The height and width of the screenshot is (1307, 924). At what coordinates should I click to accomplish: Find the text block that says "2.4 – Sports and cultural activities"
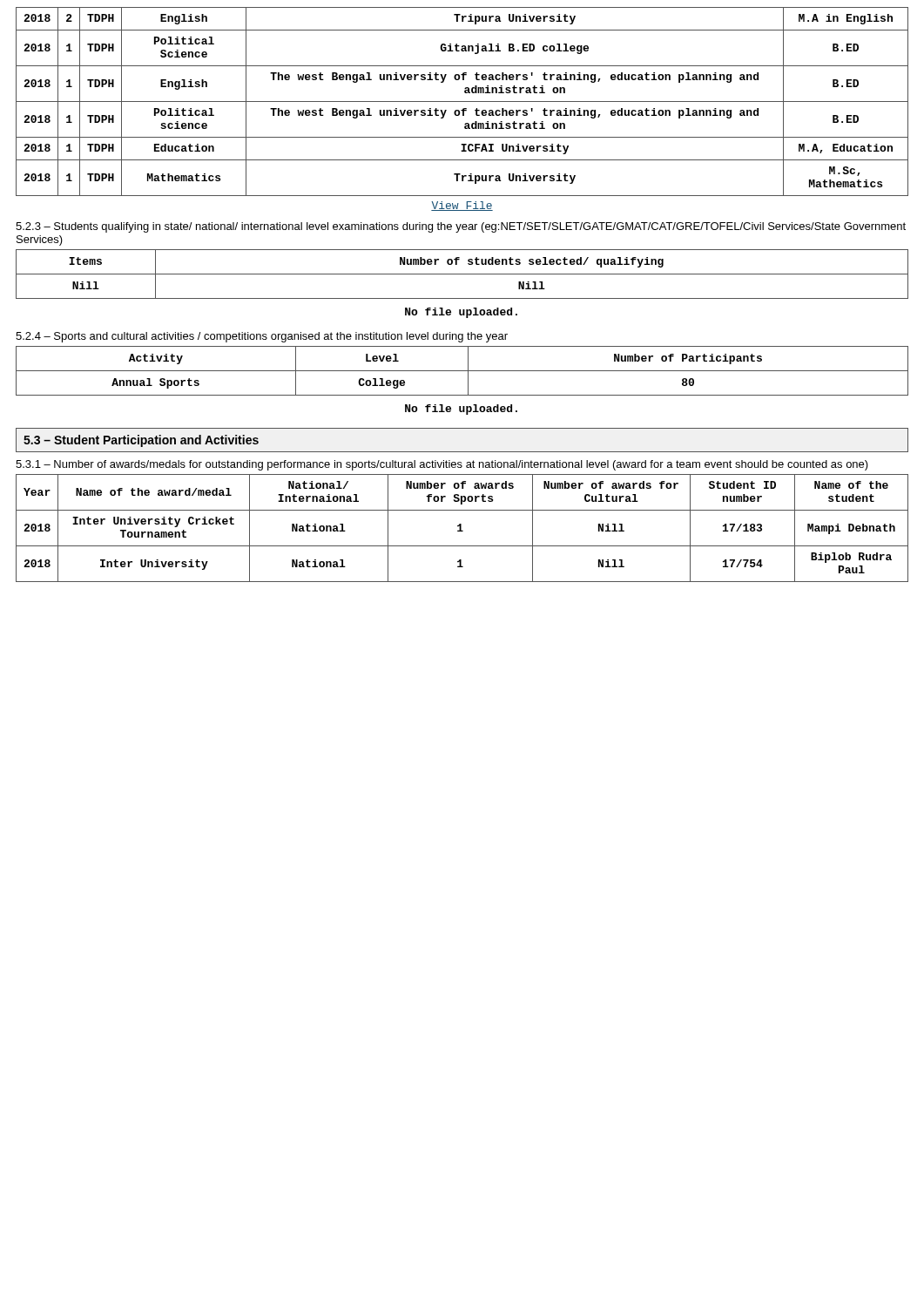click(262, 336)
